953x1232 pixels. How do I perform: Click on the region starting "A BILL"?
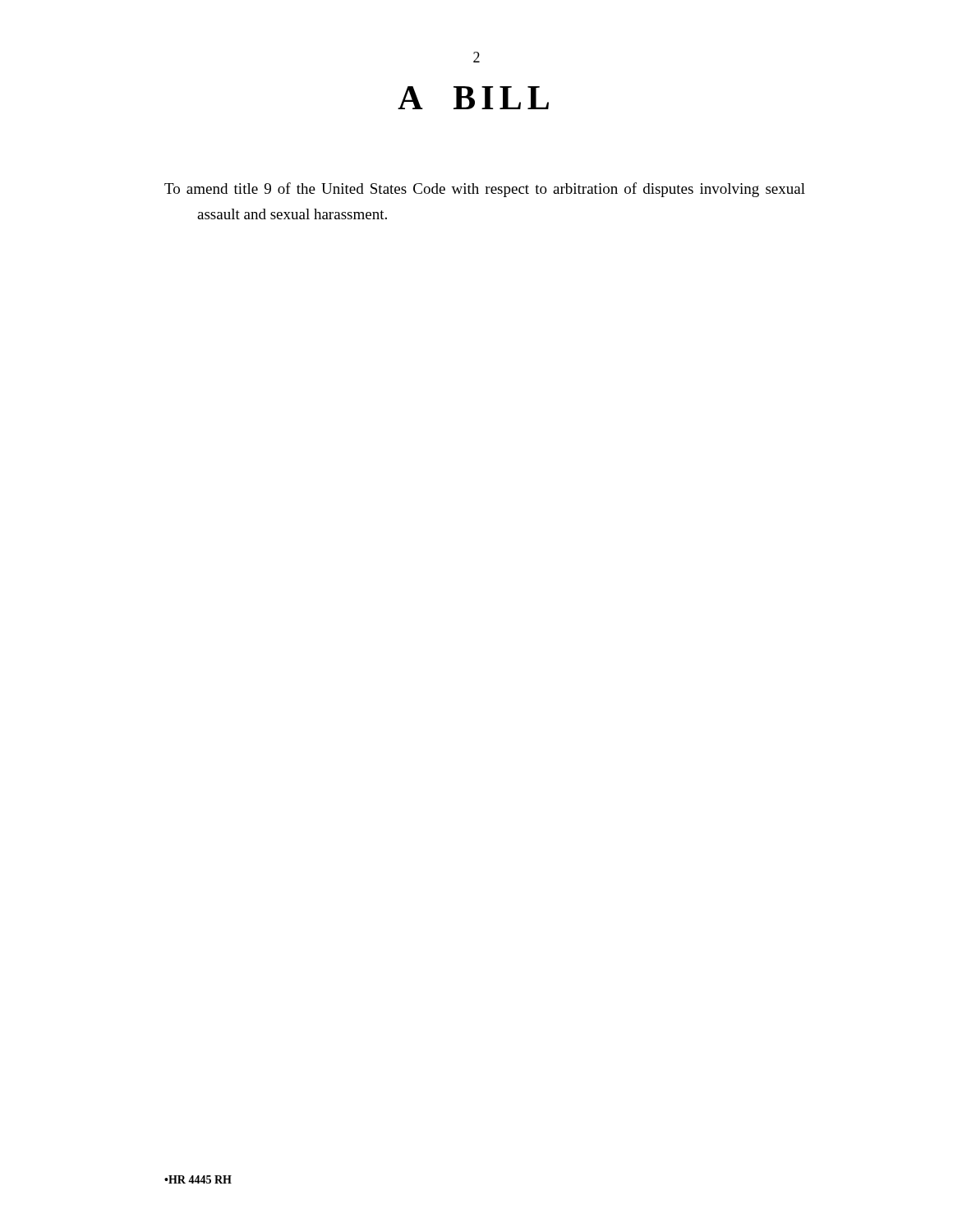coord(476,98)
